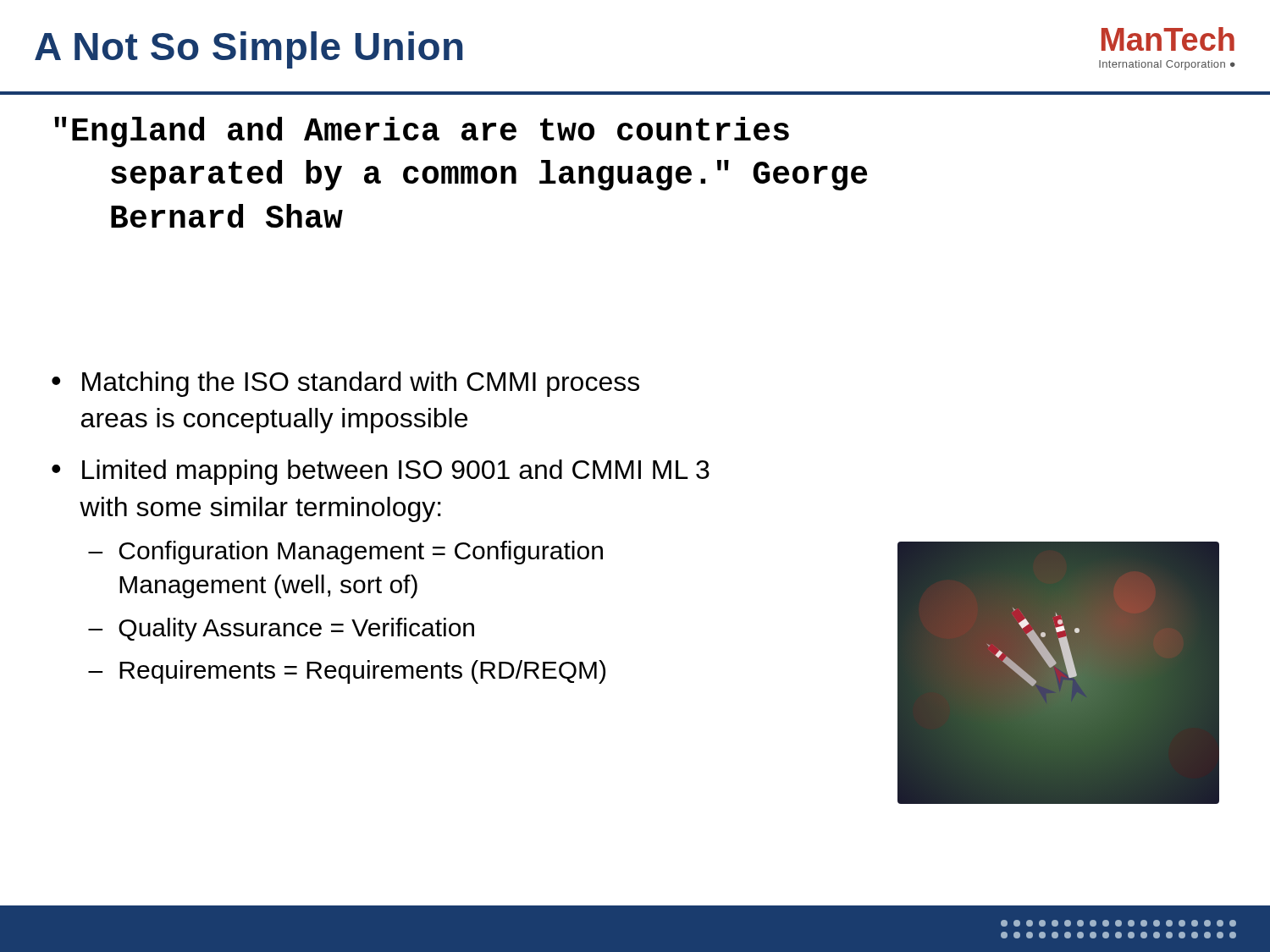The image size is (1270, 952).
Task: Point to the block starting "– Requirements ="
Action: point(395,671)
